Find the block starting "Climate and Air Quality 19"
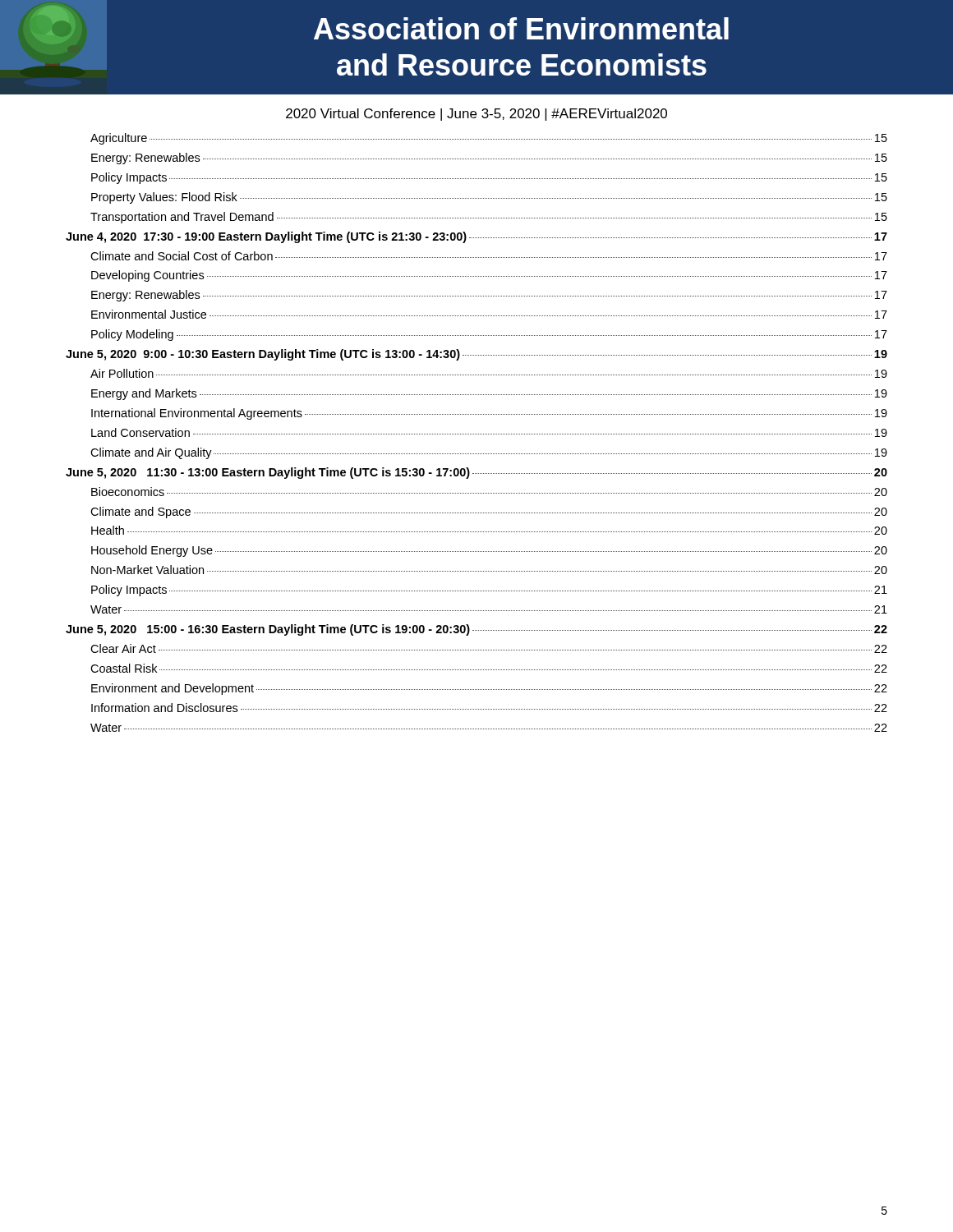Screen dimensions: 1232x953 coord(489,453)
